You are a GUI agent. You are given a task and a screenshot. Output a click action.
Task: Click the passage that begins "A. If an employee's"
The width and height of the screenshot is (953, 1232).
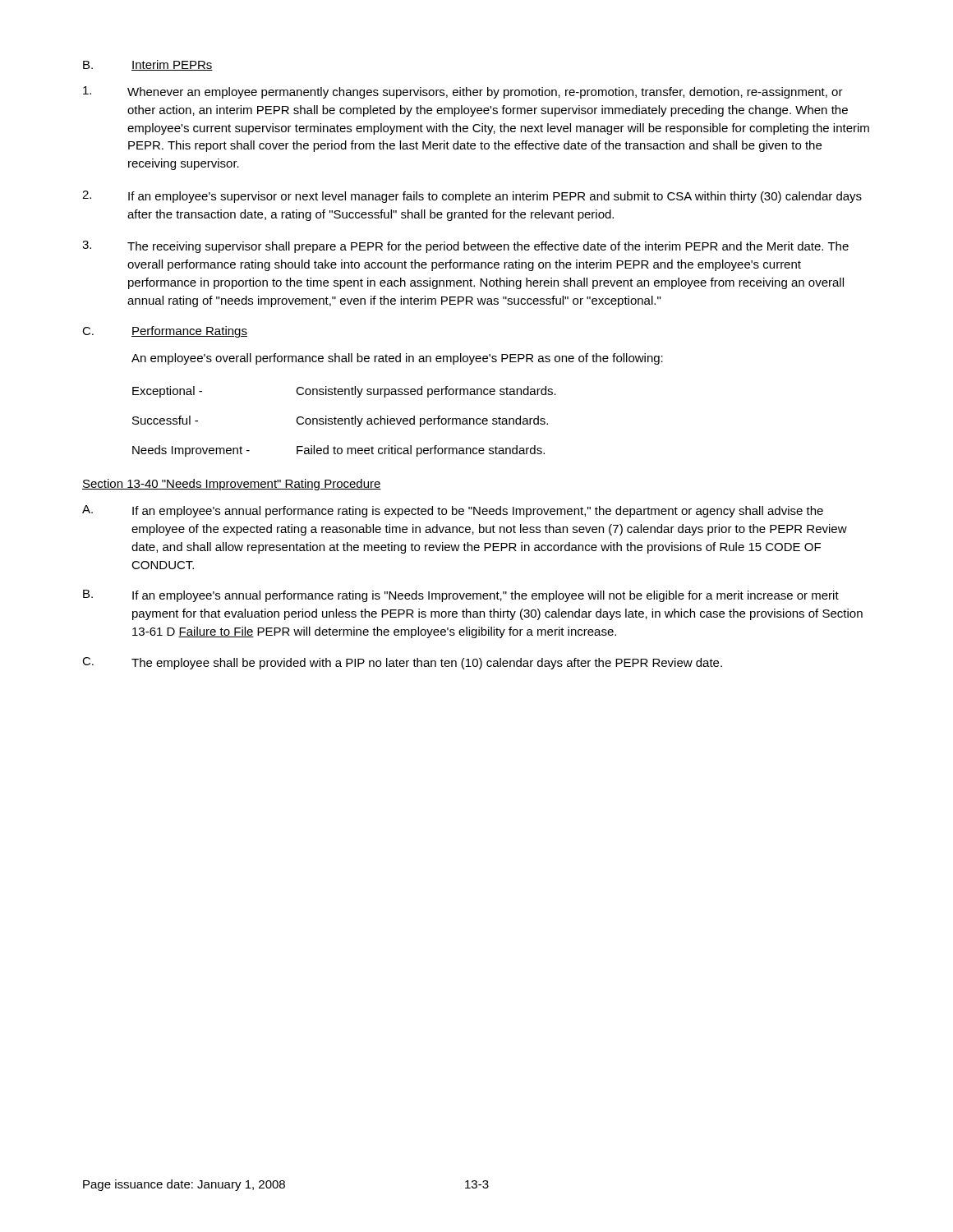476,538
